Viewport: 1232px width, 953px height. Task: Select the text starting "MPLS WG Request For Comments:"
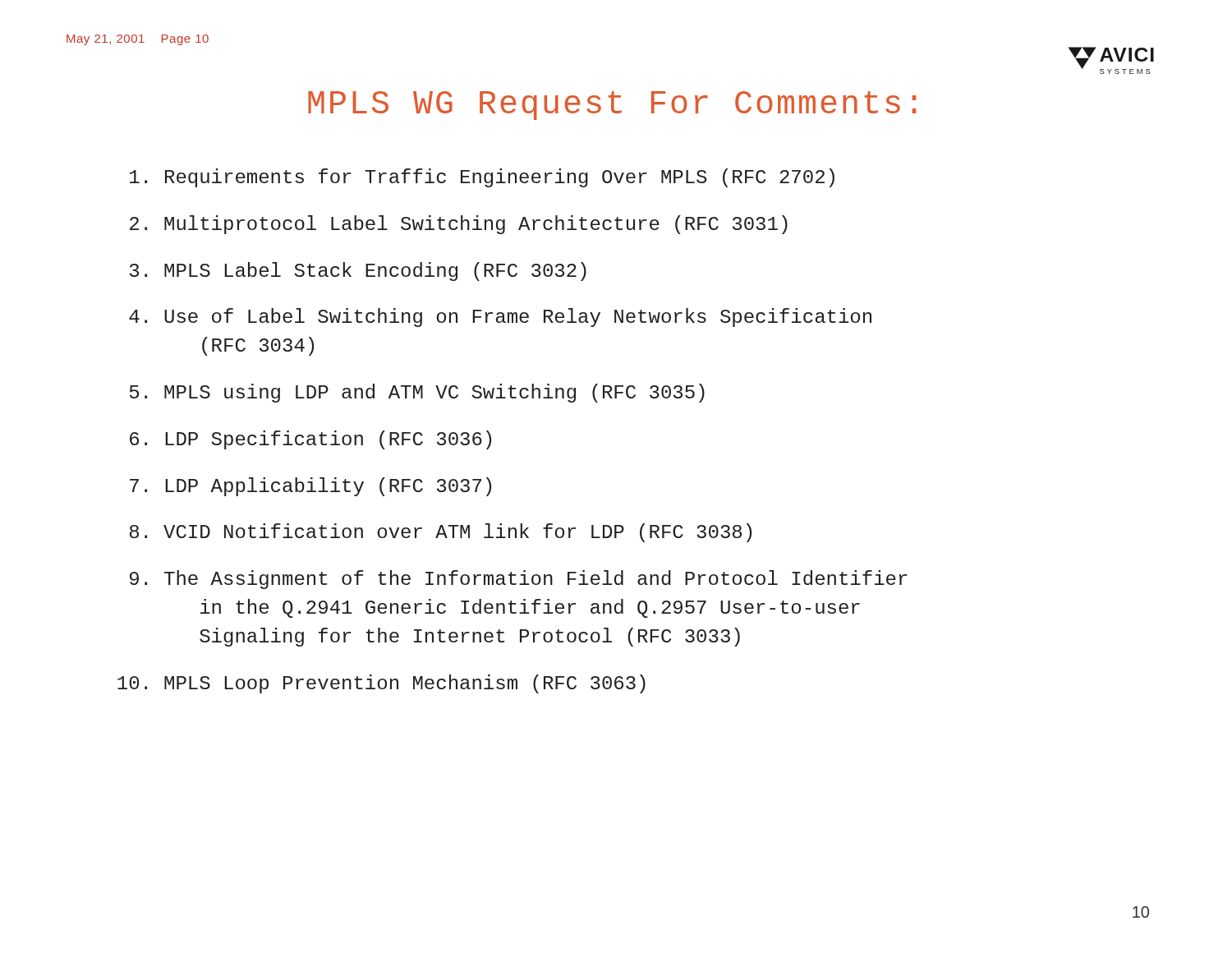[x=616, y=105]
